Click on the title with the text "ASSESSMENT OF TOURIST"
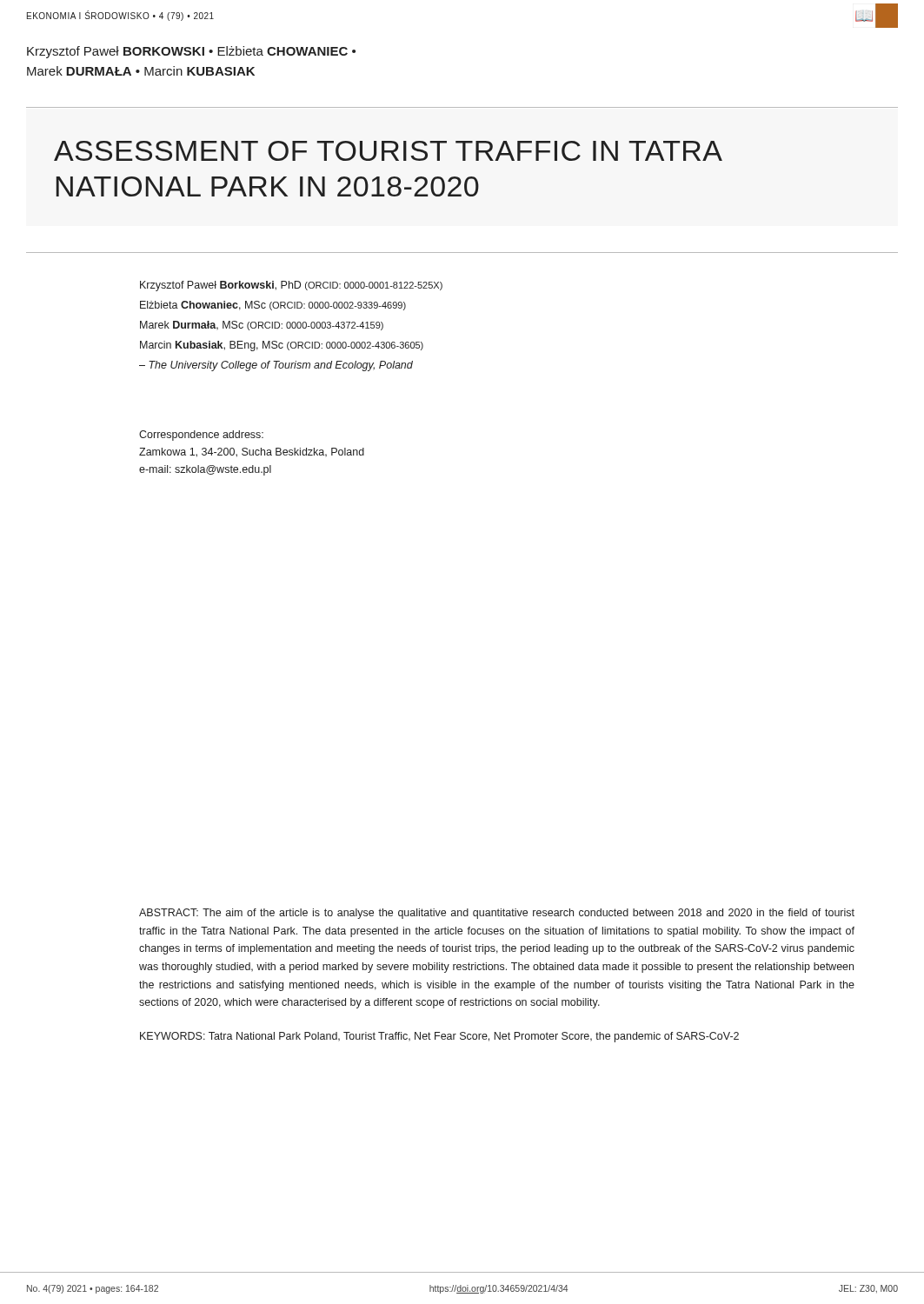The width and height of the screenshot is (924, 1304). (x=462, y=169)
